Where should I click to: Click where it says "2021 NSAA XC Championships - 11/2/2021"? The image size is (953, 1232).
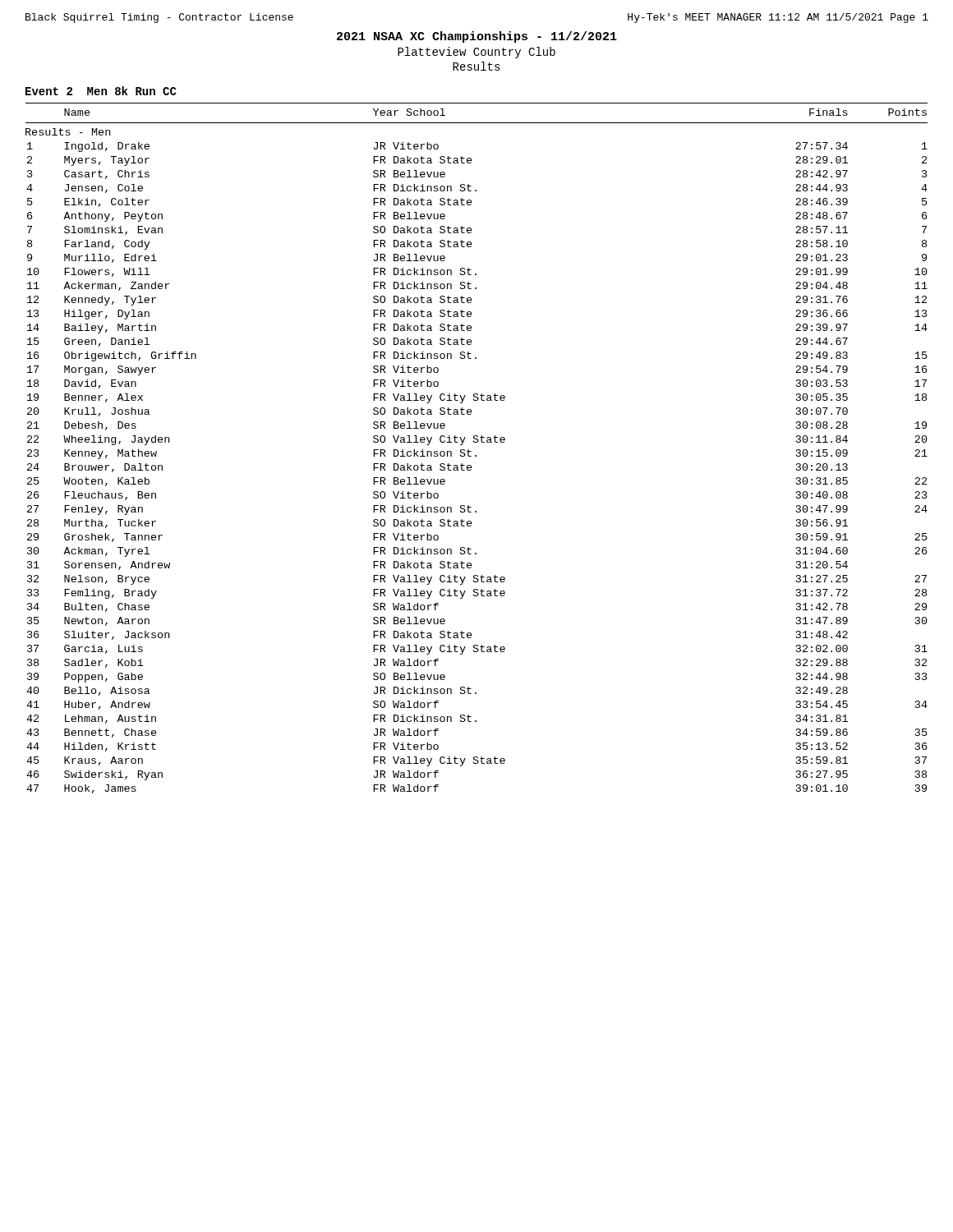(476, 37)
